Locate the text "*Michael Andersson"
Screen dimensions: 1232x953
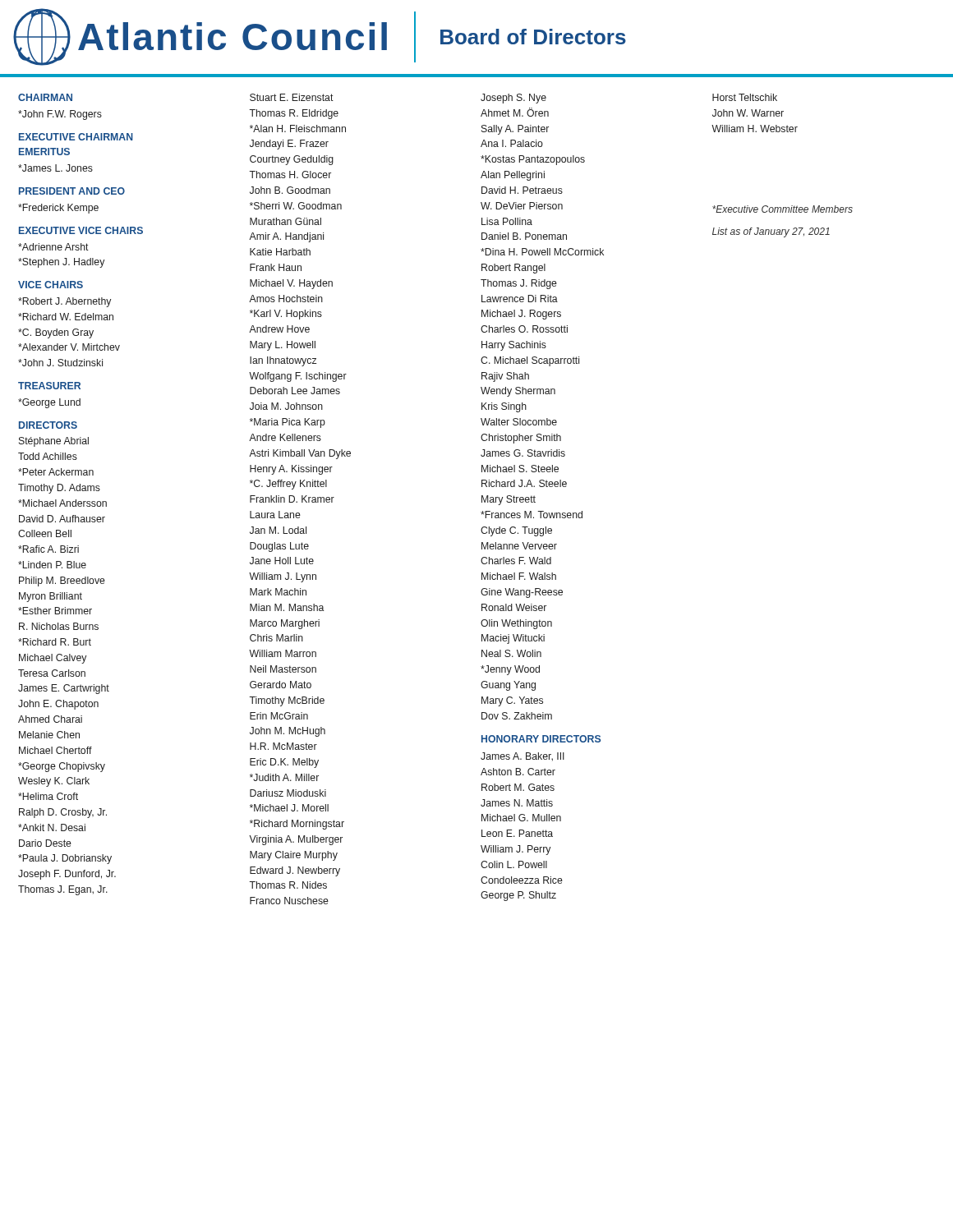click(63, 503)
